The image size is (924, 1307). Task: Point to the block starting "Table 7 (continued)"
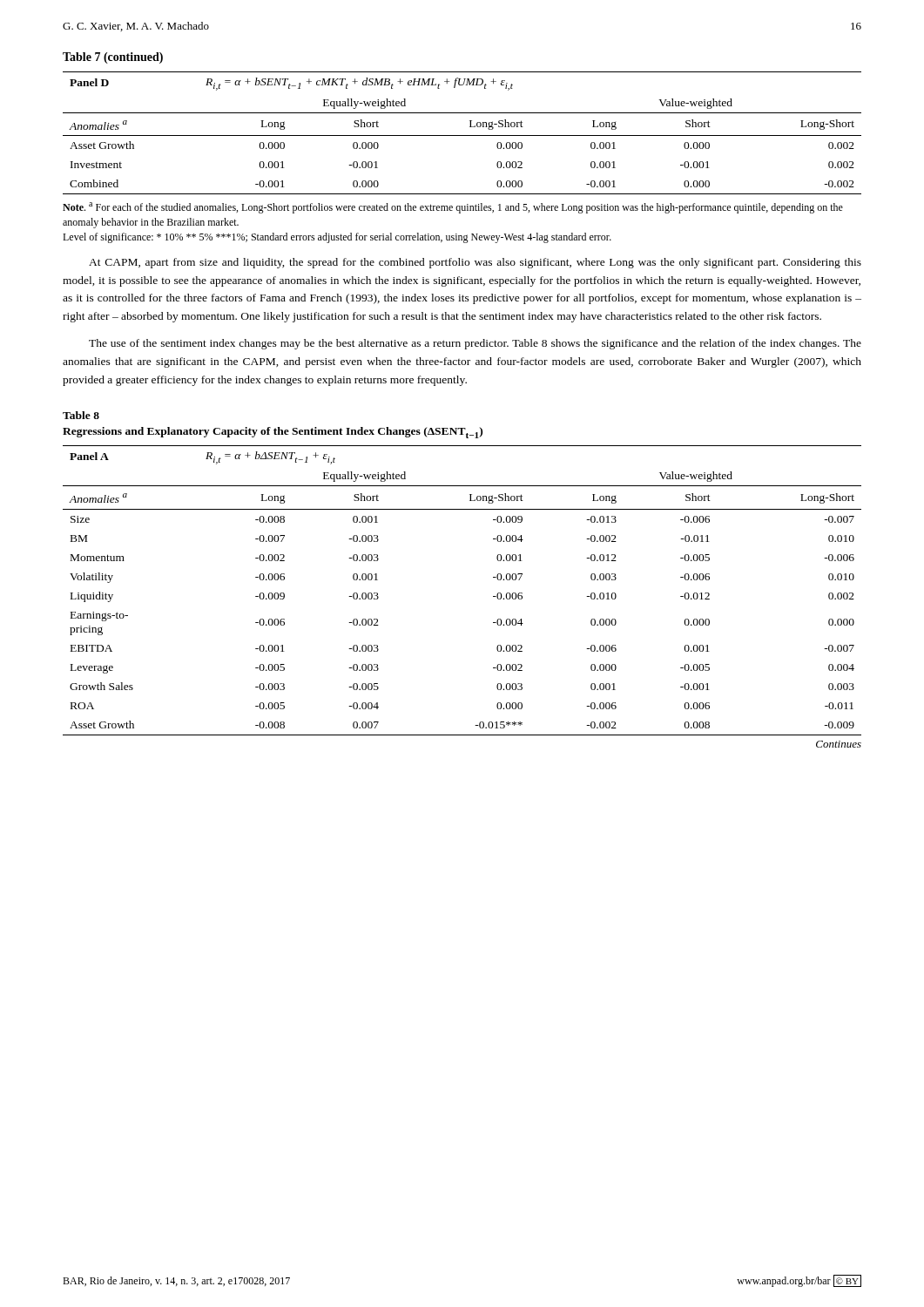click(x=113, y=57)
